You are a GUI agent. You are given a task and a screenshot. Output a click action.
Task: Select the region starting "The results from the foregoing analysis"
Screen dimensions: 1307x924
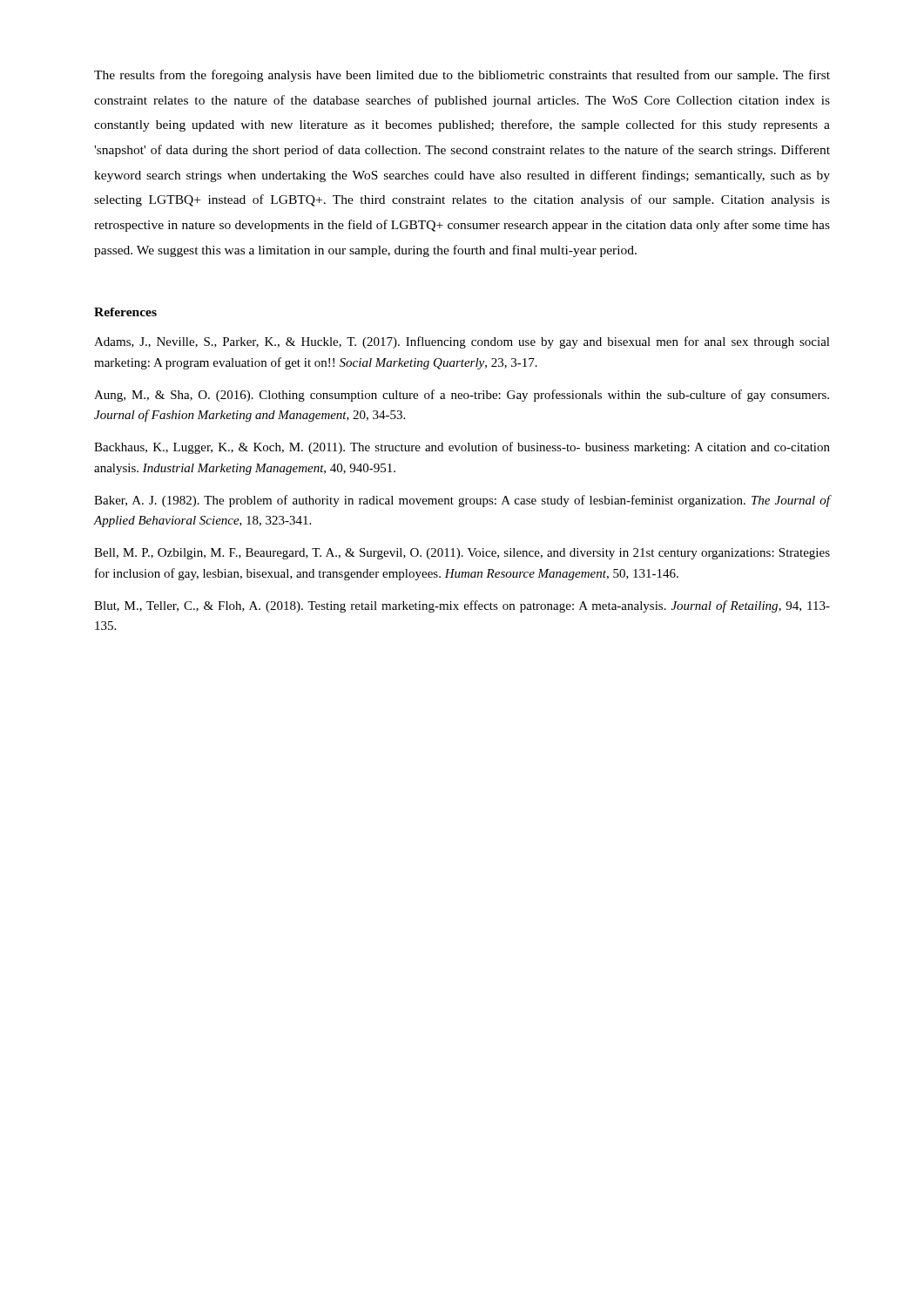(462, 162)
